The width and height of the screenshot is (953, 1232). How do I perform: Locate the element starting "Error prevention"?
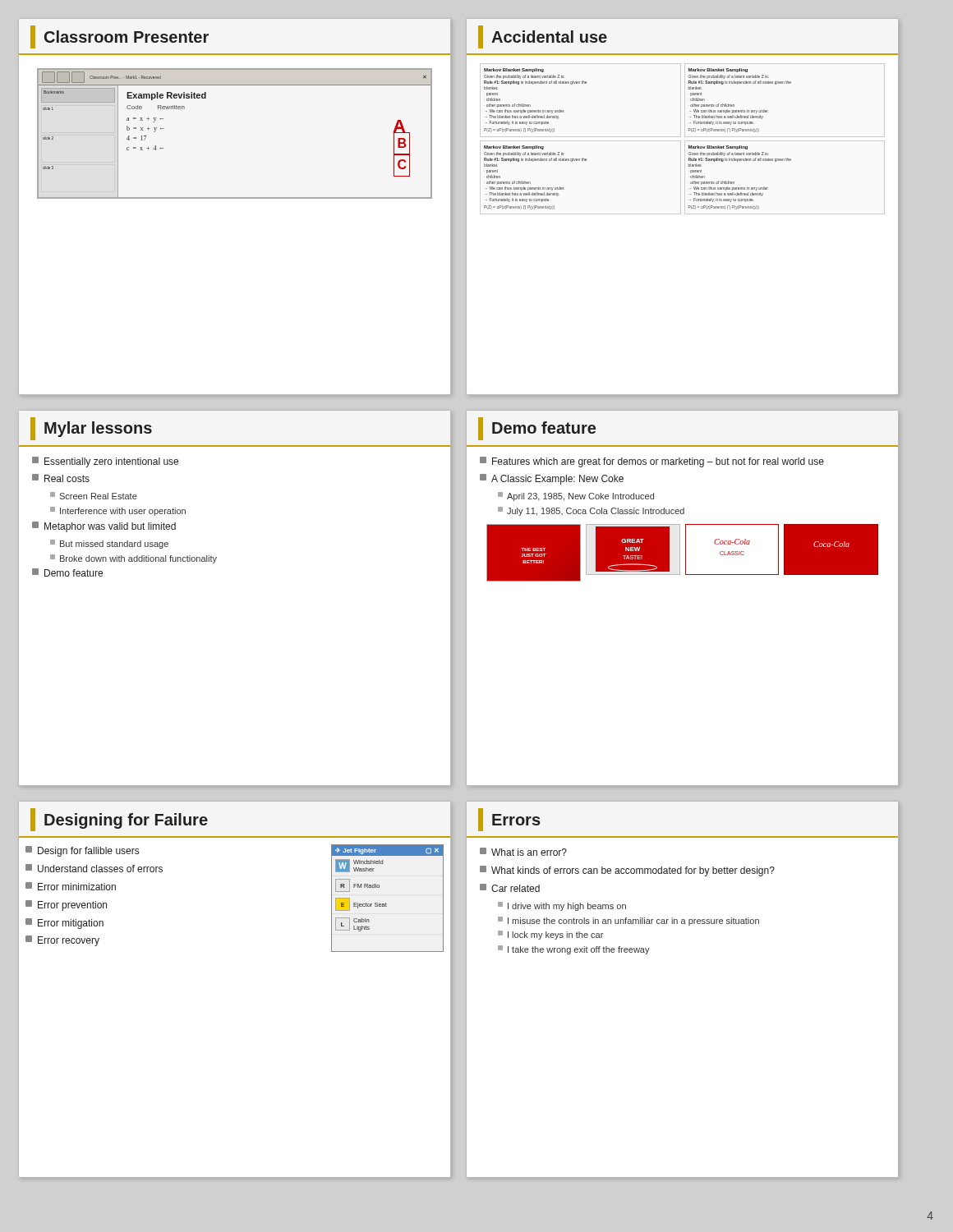click(x=67, y=905)
